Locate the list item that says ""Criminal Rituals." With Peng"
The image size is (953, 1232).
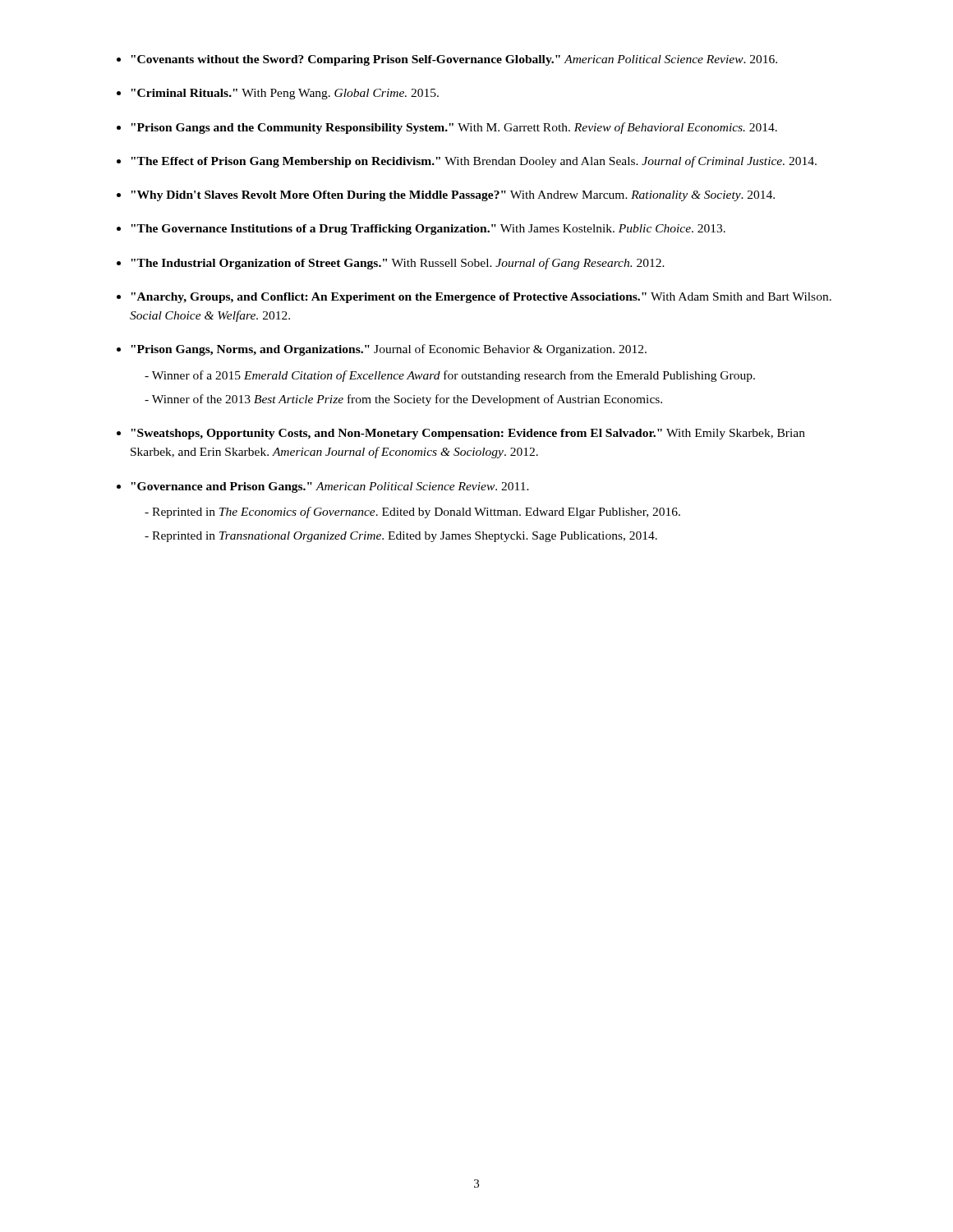click(285, 93)
